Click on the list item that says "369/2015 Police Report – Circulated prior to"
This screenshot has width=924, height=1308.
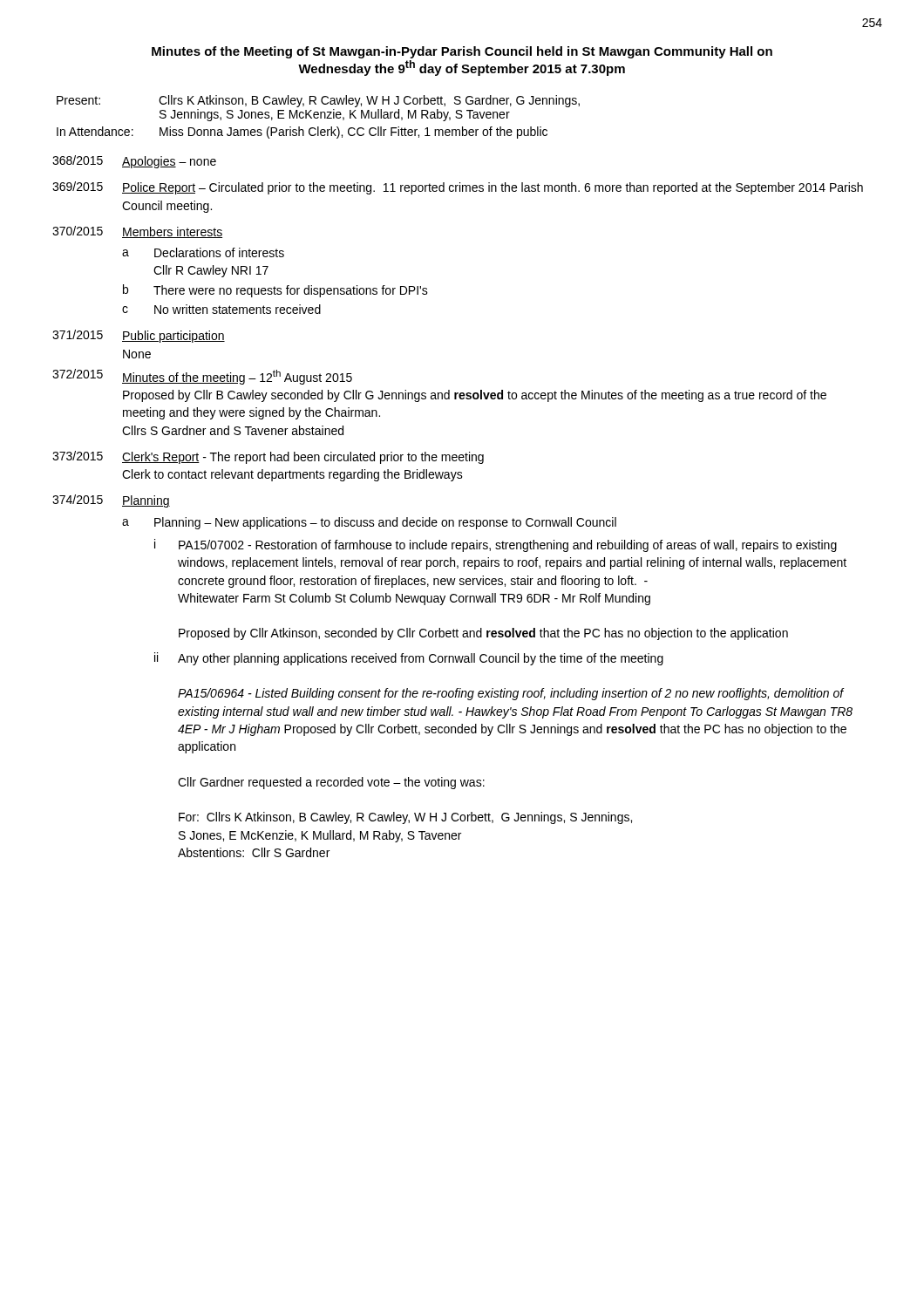click(x=462, y=197)
